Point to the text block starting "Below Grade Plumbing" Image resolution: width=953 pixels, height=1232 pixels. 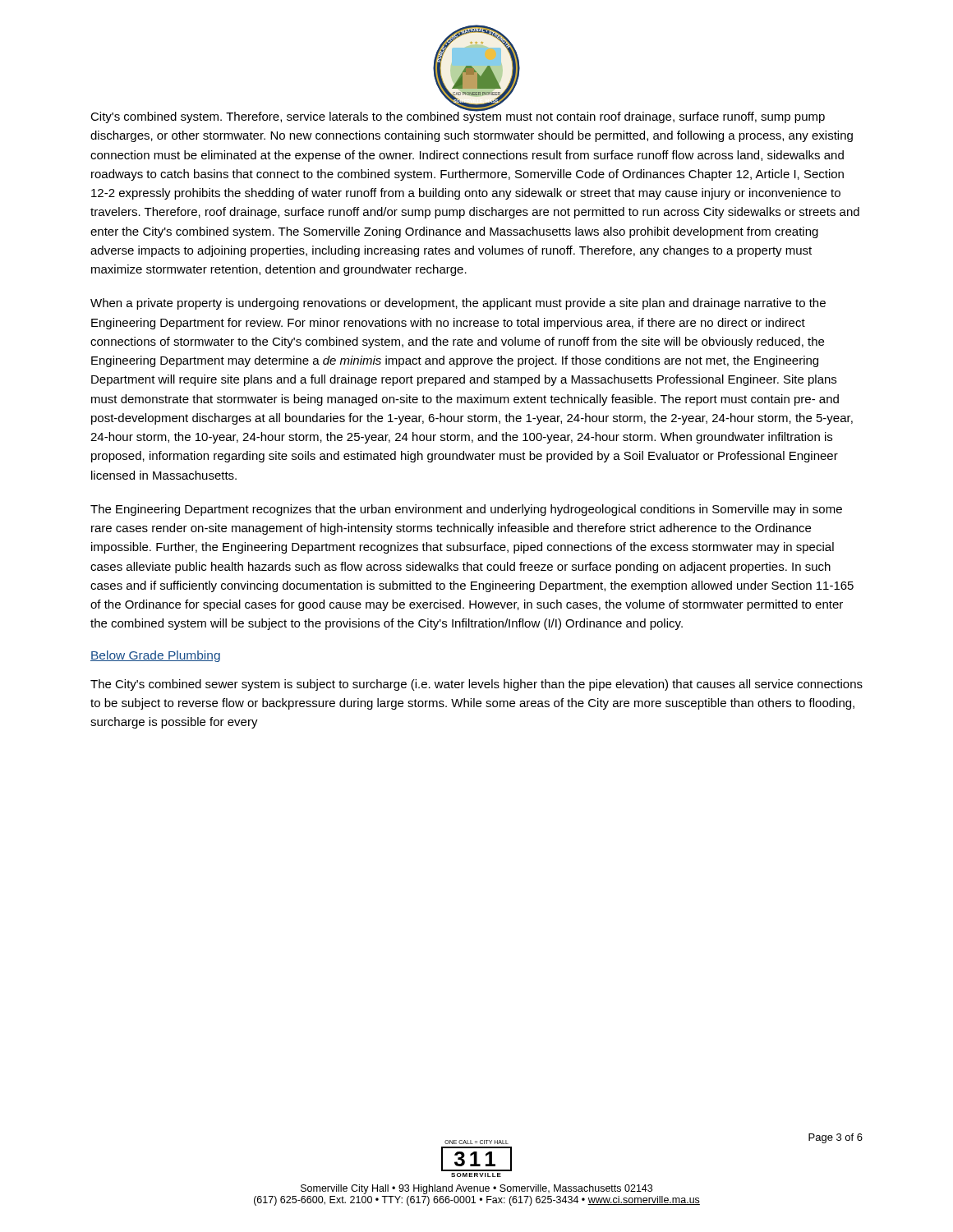coord(155,655)
